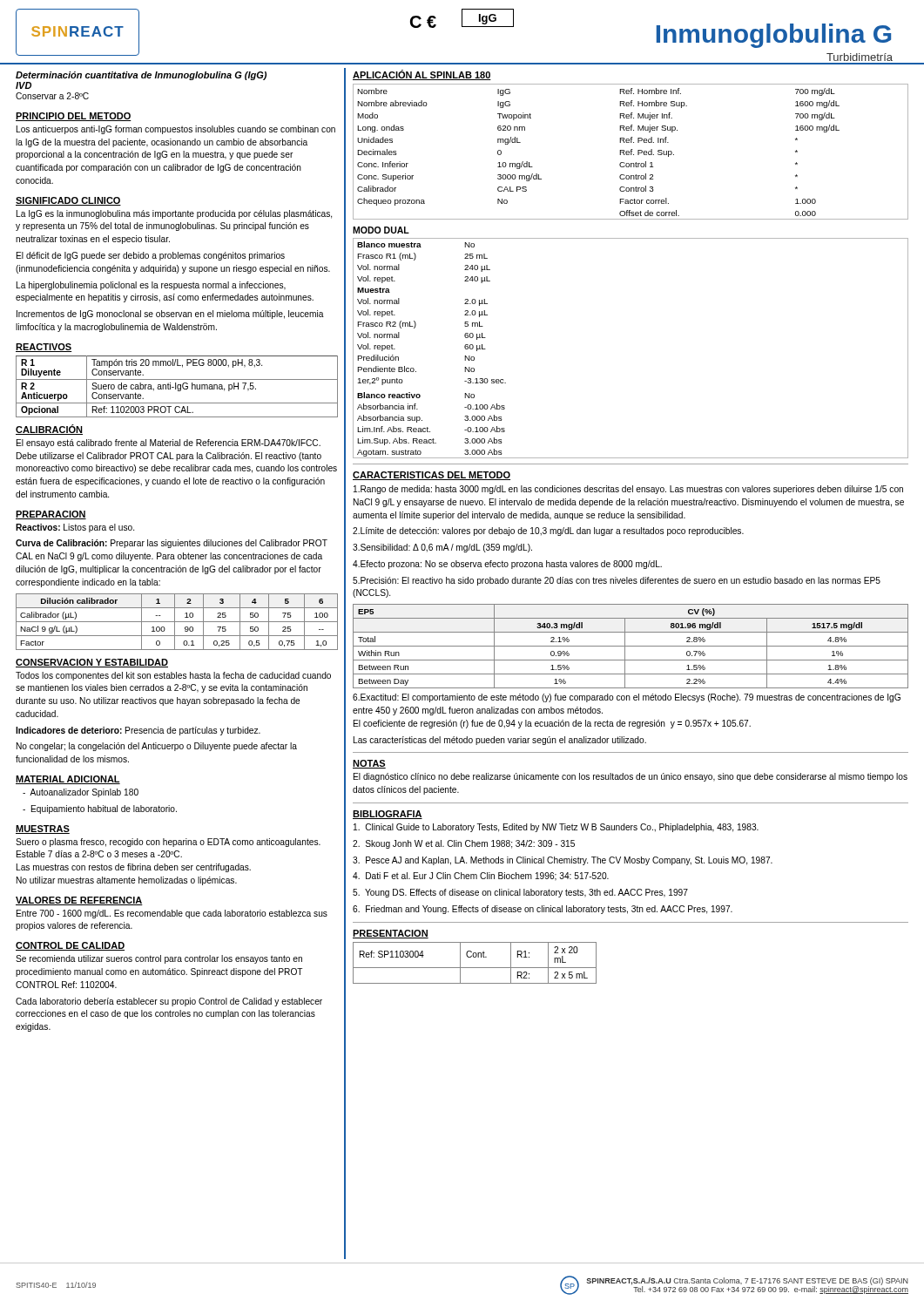
Task: Point to the region starting "Cada laboratorio debería establecer su propio Control de"
Action: click(169, 1014)
